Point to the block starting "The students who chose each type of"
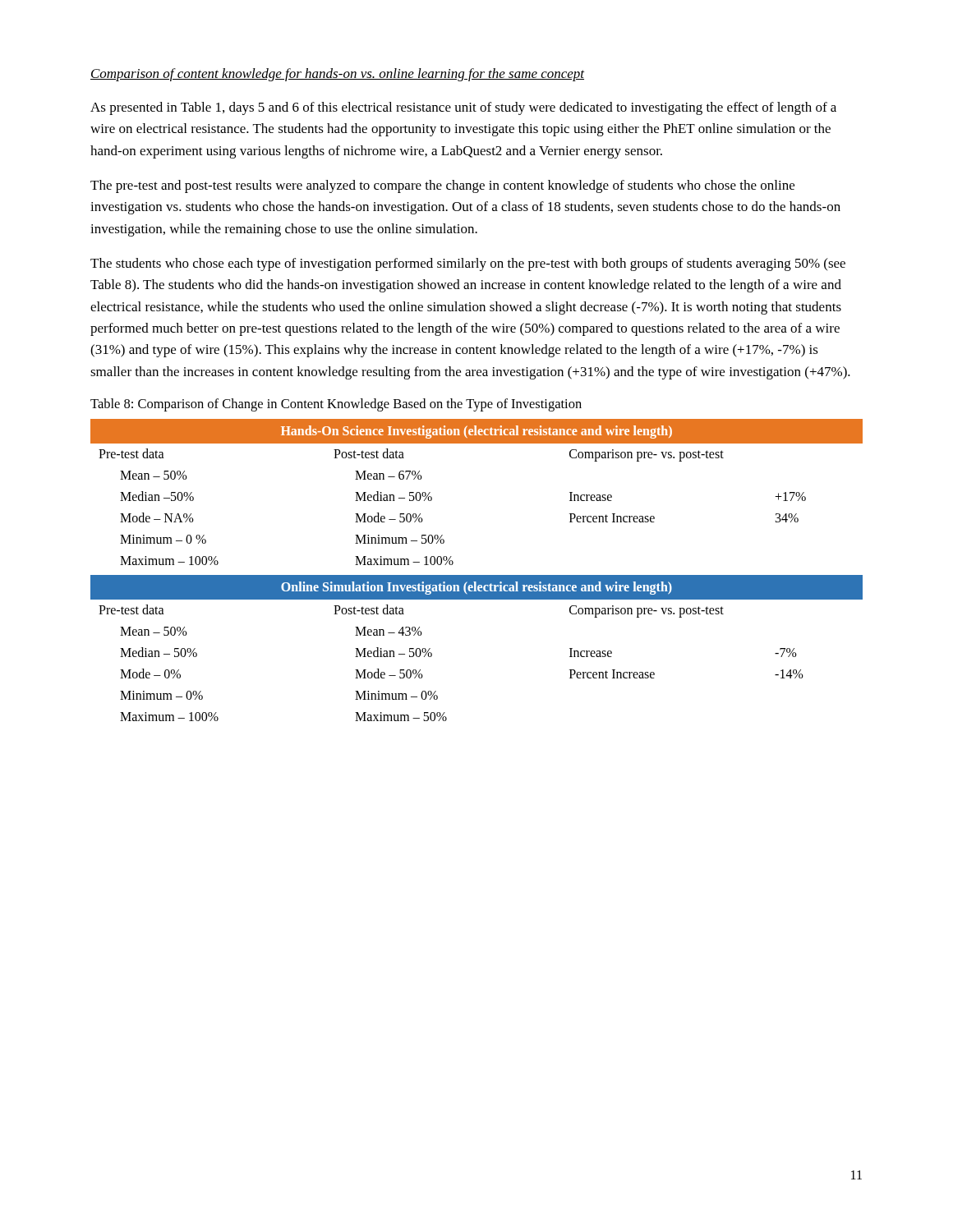This screenshot has height=1232, width=953. [x=471, y=317]
